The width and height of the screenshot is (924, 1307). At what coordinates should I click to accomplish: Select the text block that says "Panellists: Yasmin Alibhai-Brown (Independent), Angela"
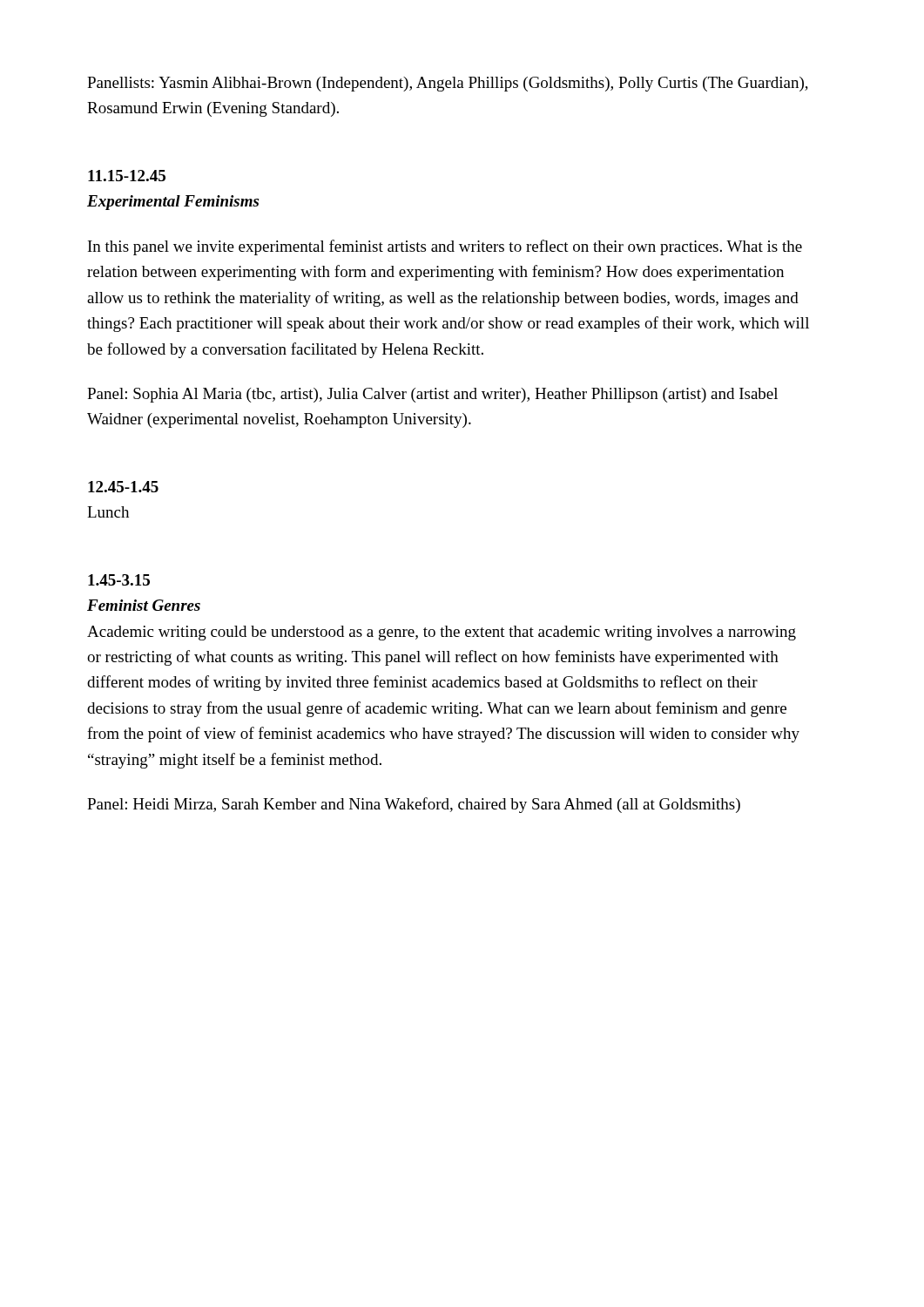point(448,95)
